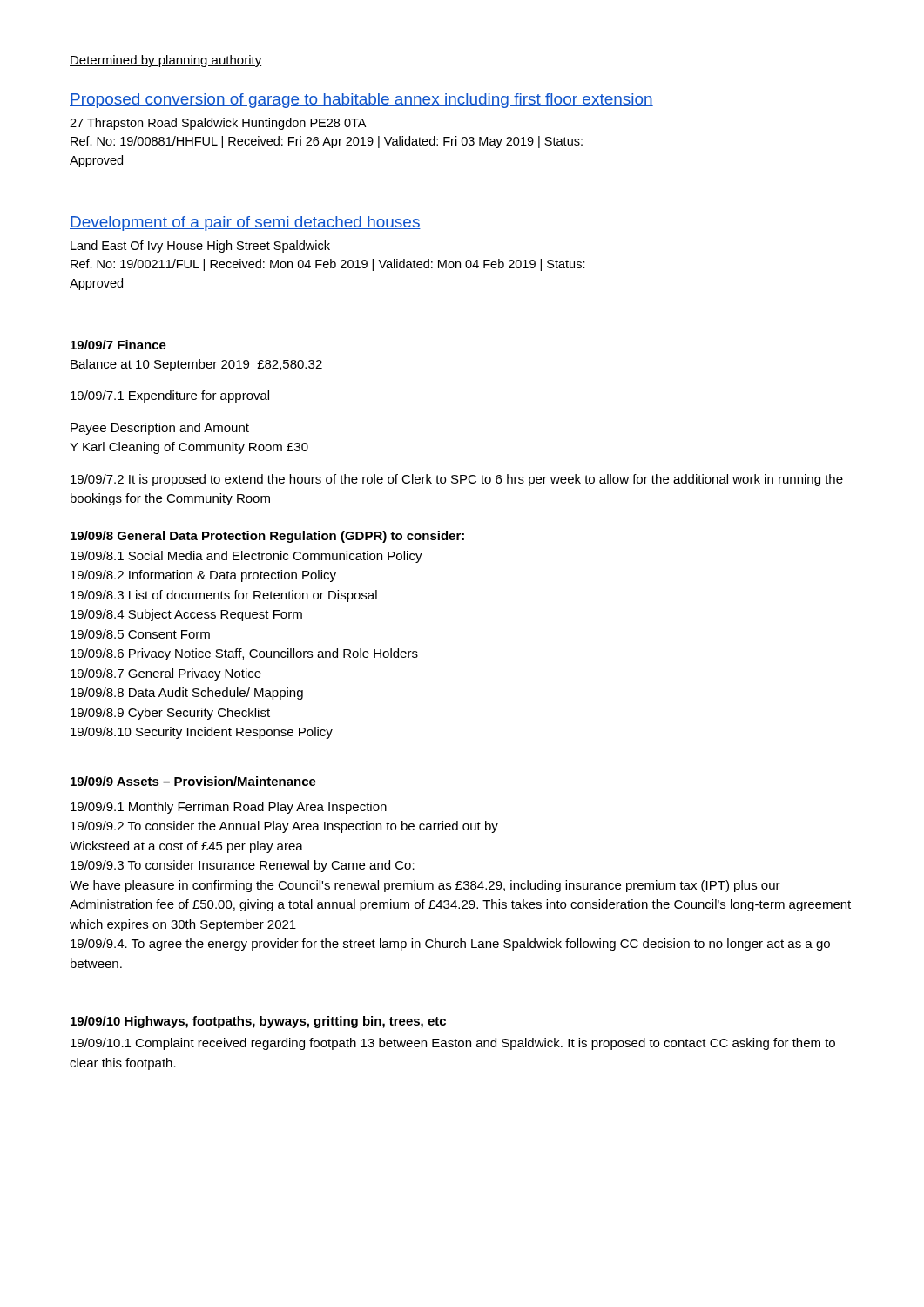Click on the text block that reads "Payee Description and Amount Y"

[189, 437]
